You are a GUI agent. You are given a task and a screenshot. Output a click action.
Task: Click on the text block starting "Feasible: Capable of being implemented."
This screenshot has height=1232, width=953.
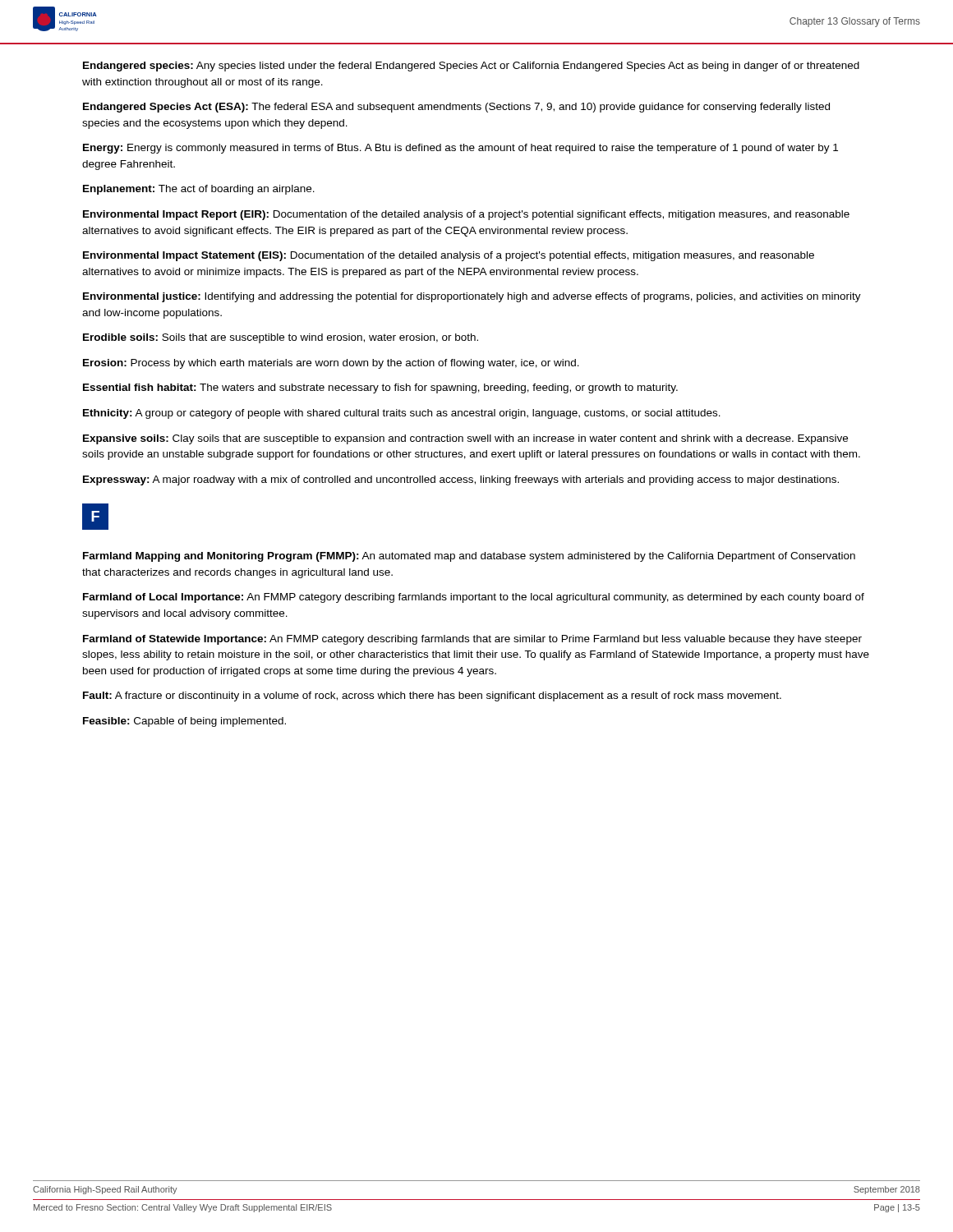pos(185,720)
